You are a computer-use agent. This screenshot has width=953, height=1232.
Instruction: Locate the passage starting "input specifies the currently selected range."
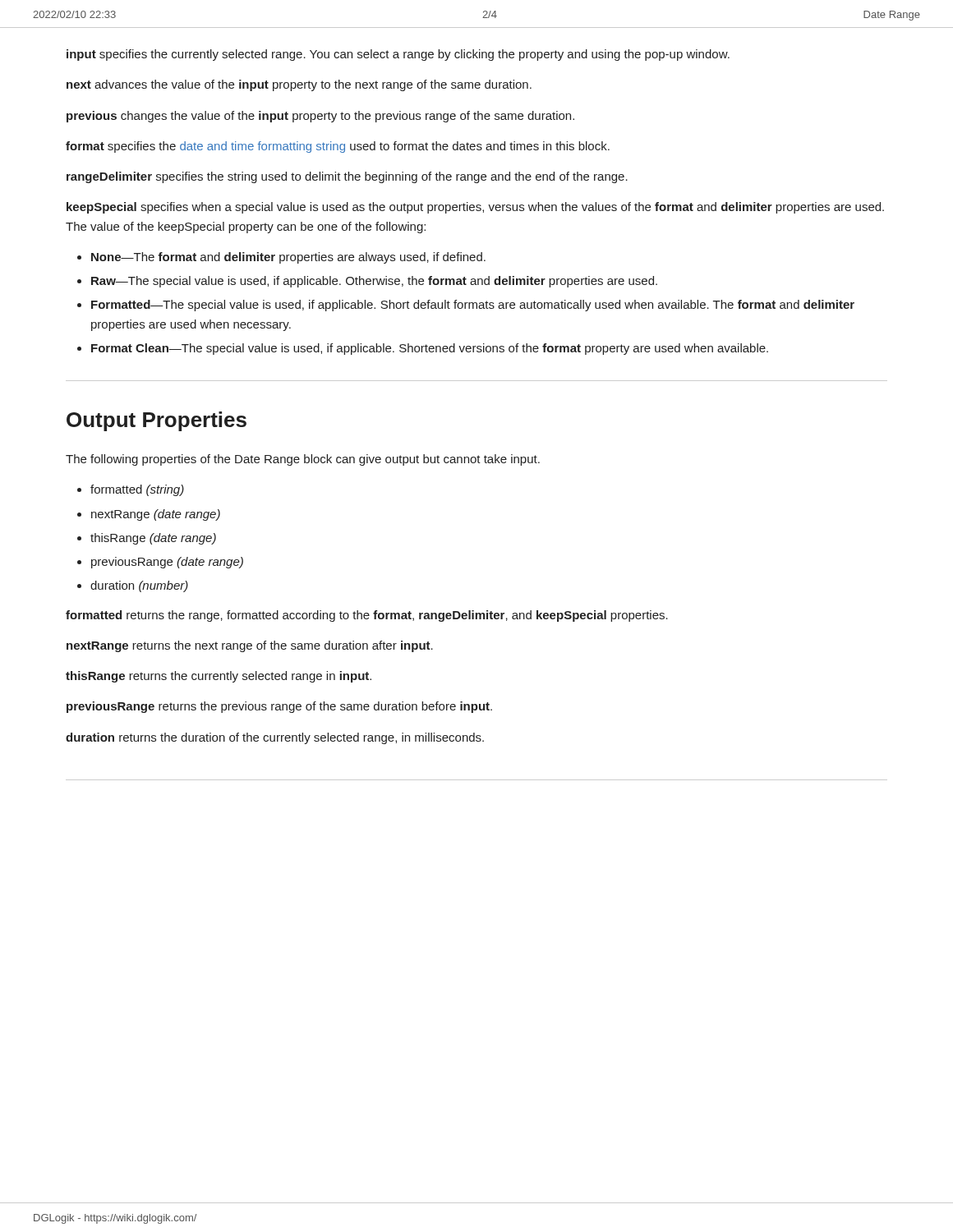(x=398, y=54)
